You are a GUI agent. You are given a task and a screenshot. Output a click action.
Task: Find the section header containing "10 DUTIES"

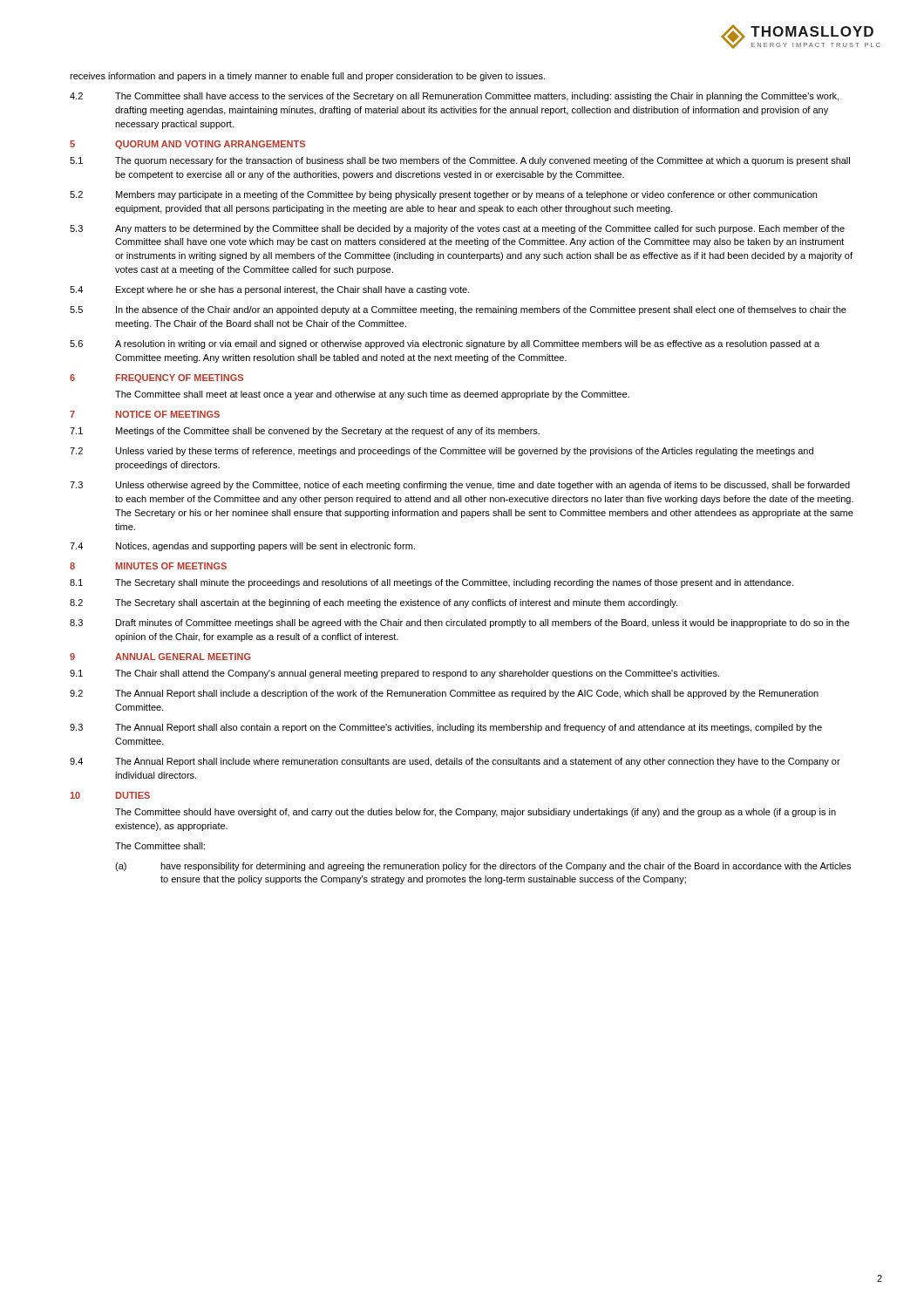click(x=75, y=795)
